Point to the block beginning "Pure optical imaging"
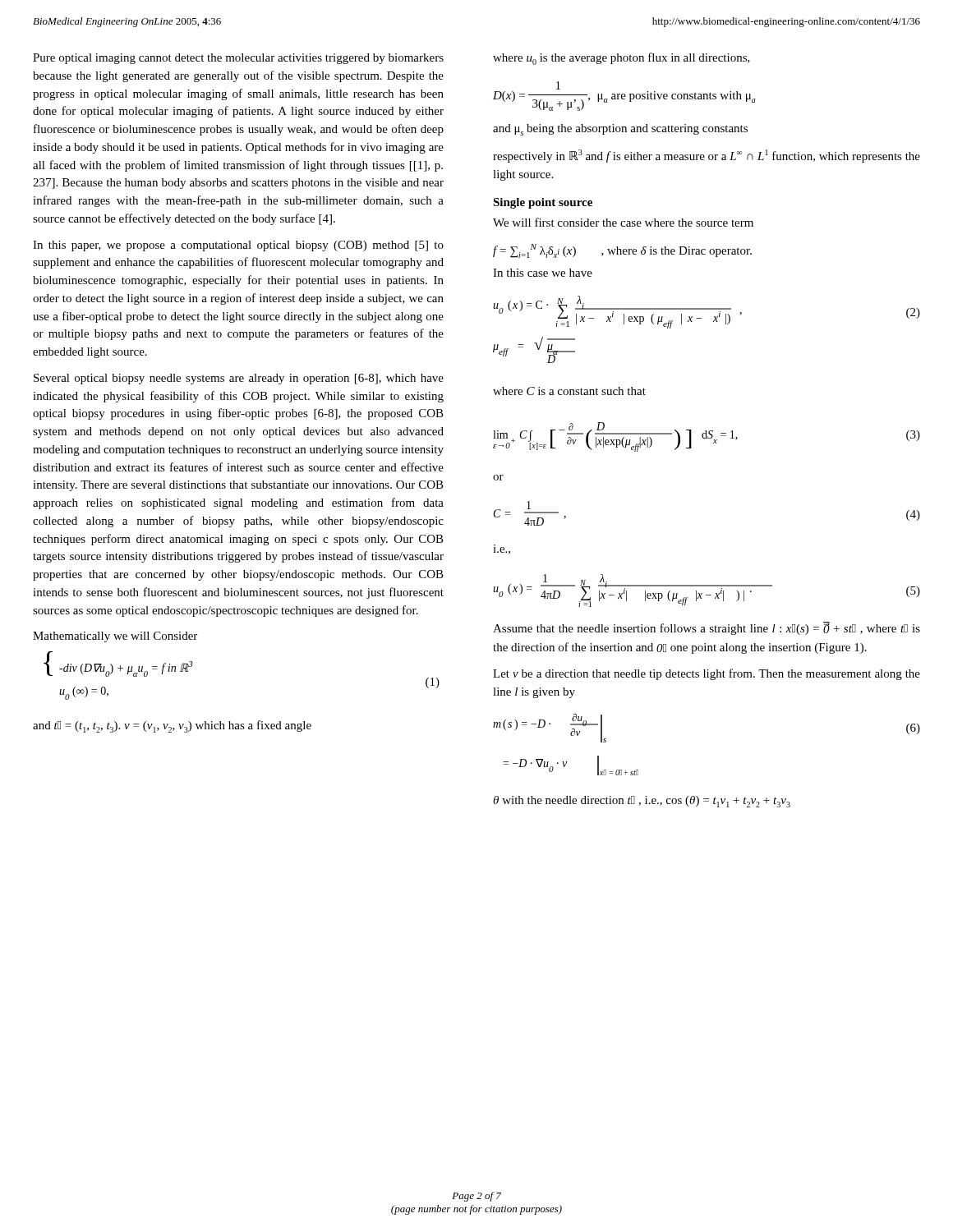 click(x=238, y=139)
